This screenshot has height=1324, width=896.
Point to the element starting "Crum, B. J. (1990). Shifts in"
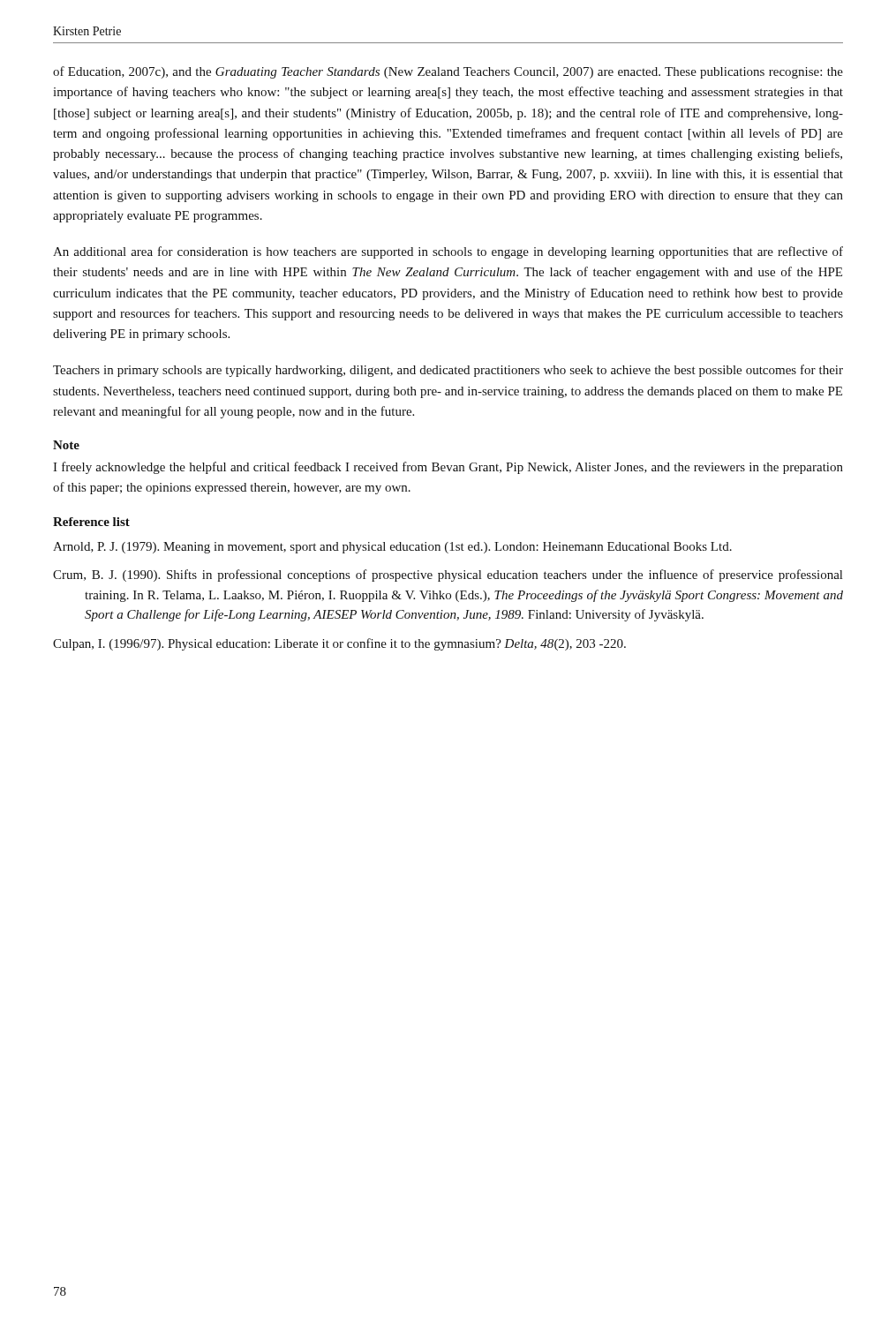tap(448, 594)
